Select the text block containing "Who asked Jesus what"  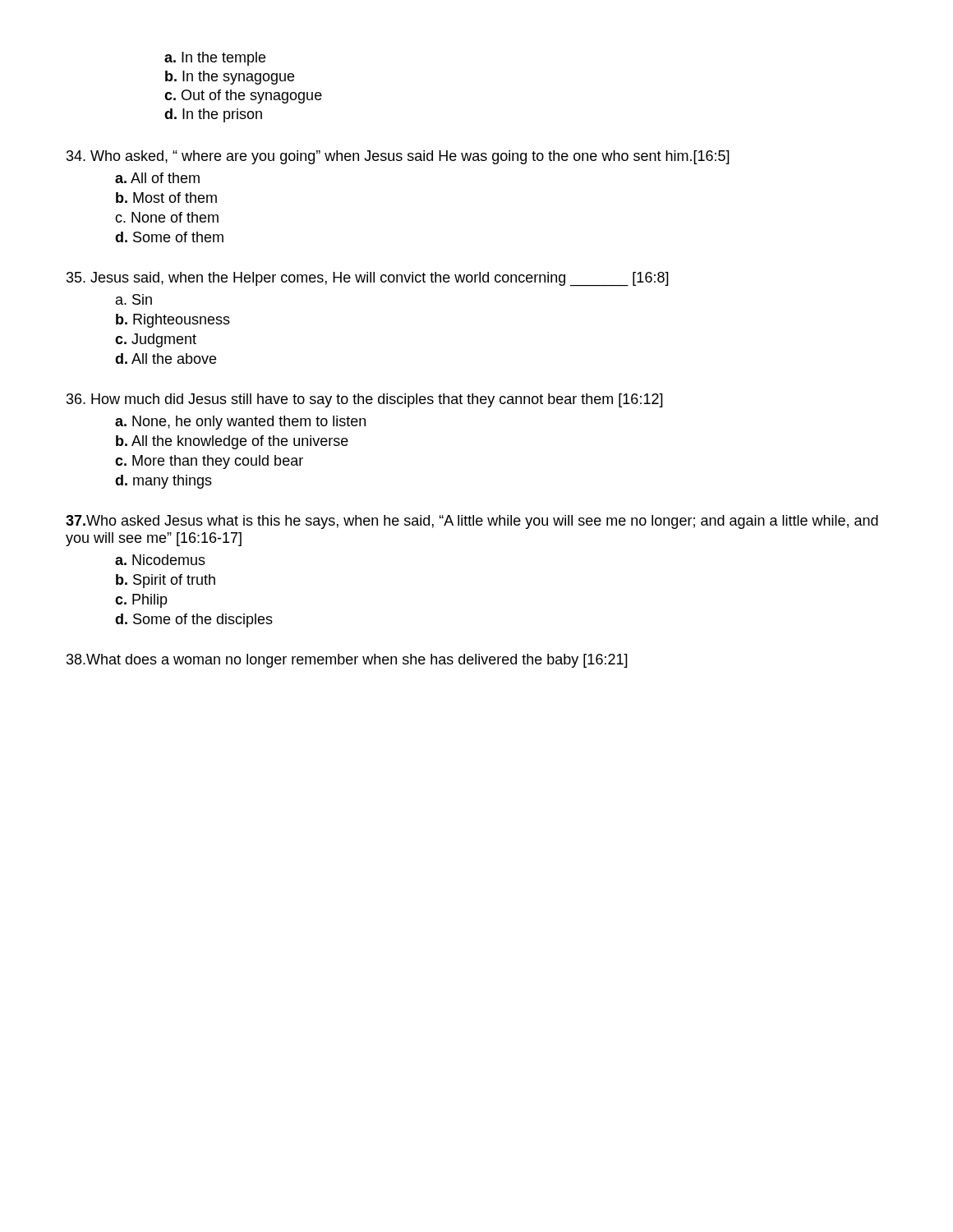point(472,529)
